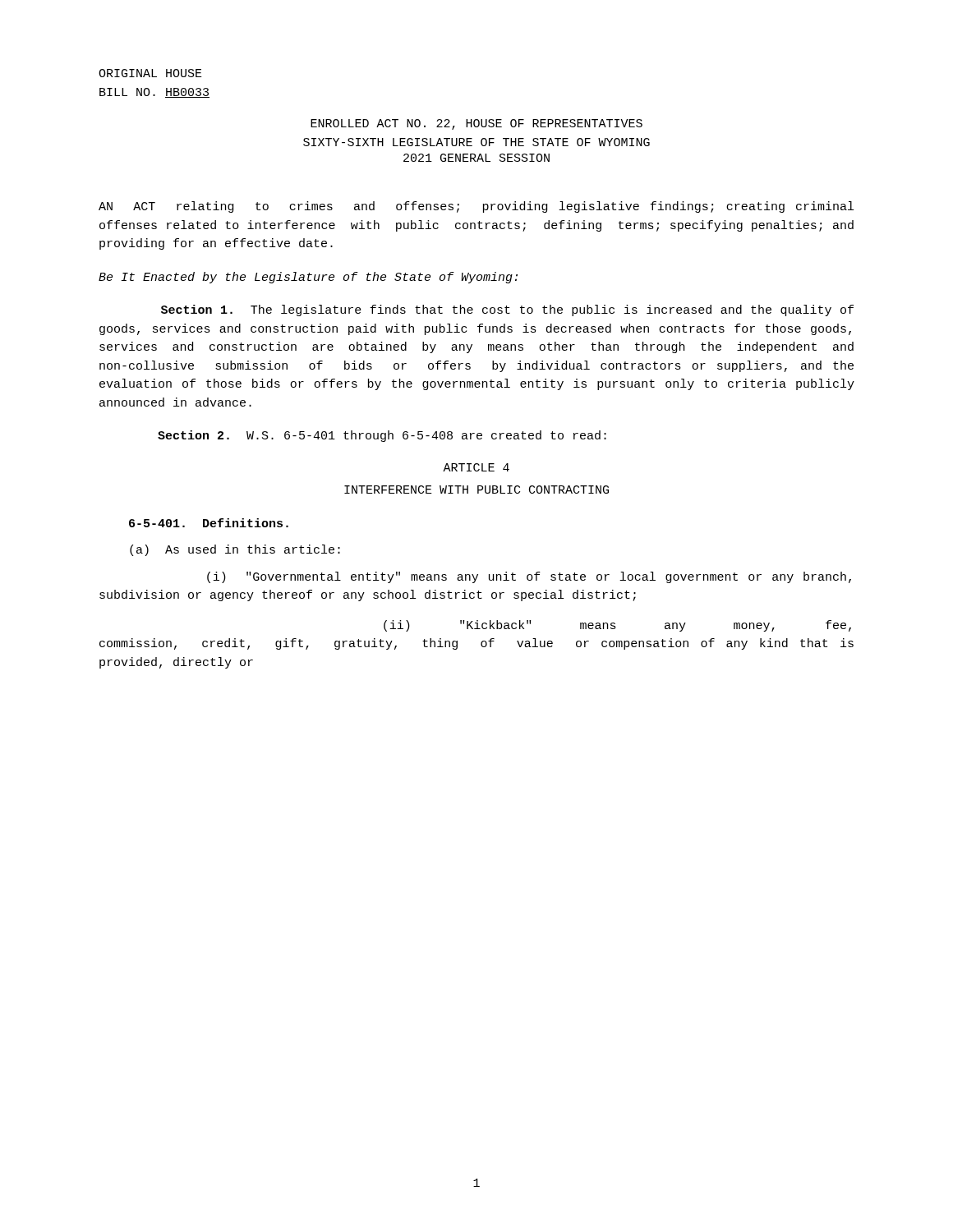
Task: Navigate to the passage starting "(i) "Governmental entity" means any"
Action: pos(476,587)
